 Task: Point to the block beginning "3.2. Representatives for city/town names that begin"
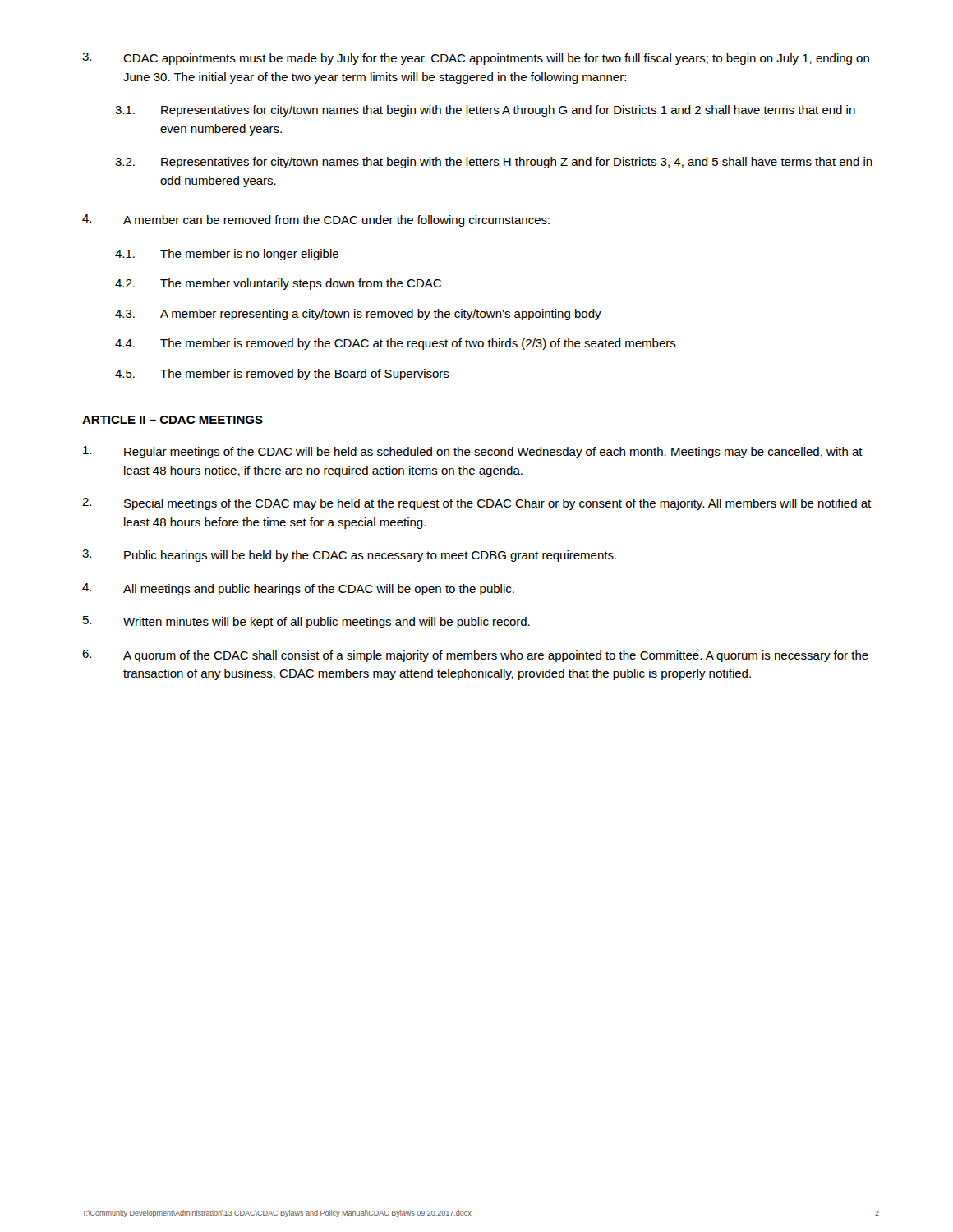[497, 171]
